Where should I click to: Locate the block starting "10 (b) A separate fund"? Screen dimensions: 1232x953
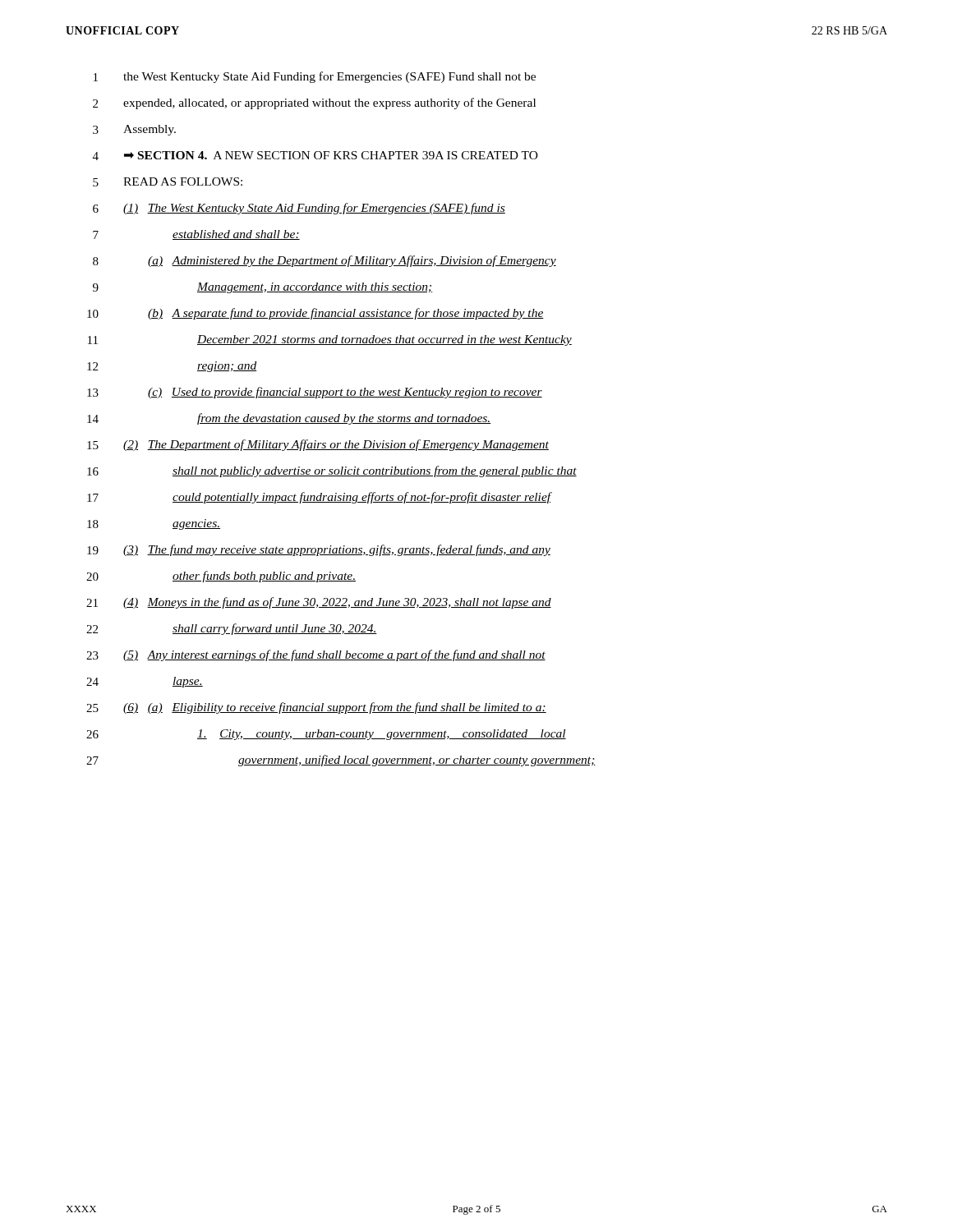(476, 313)
